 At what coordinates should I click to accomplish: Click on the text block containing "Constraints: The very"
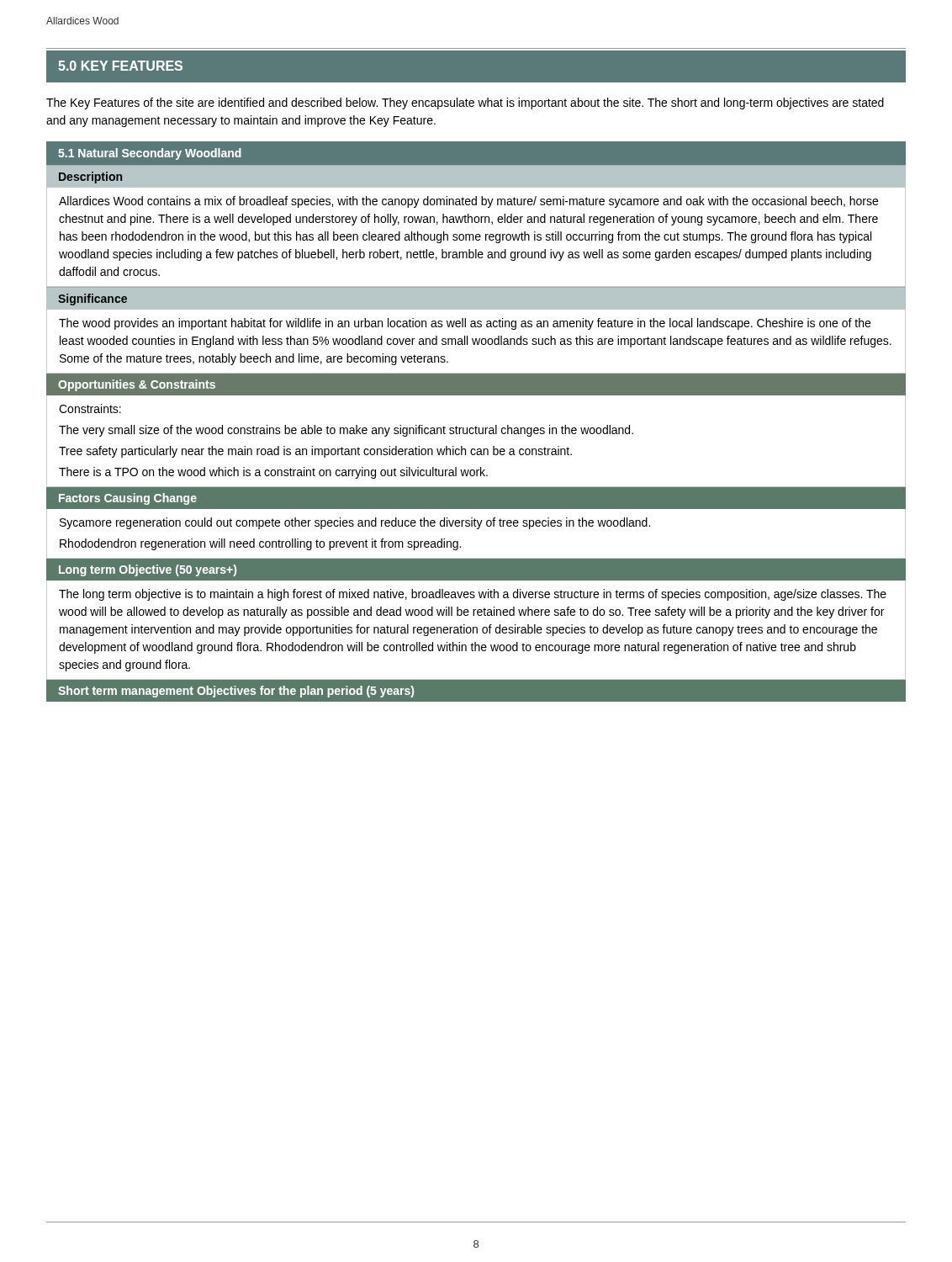(x=476, y=441)
